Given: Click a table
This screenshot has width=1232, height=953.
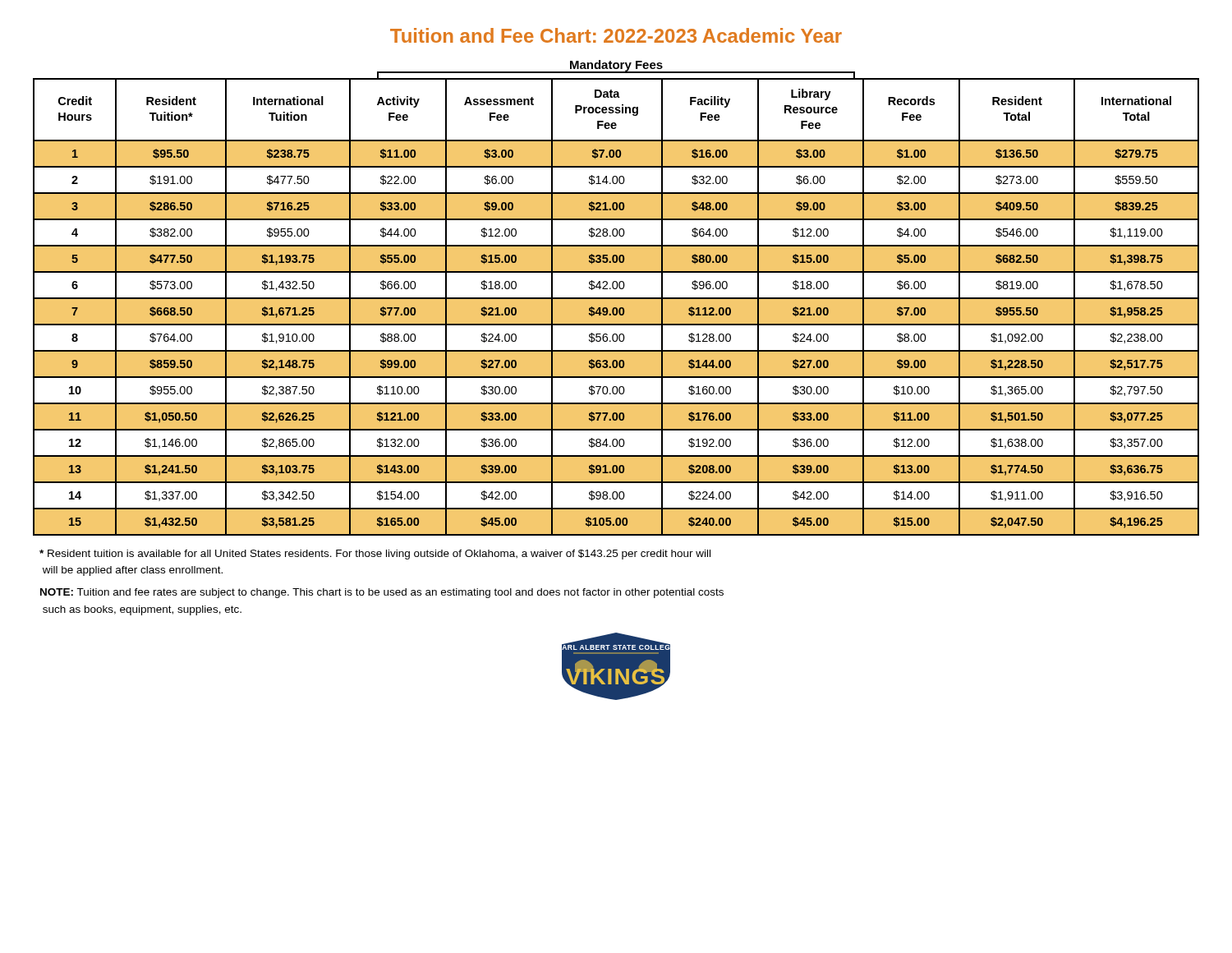Looking at the screenshot, I should tap(616, 307).
